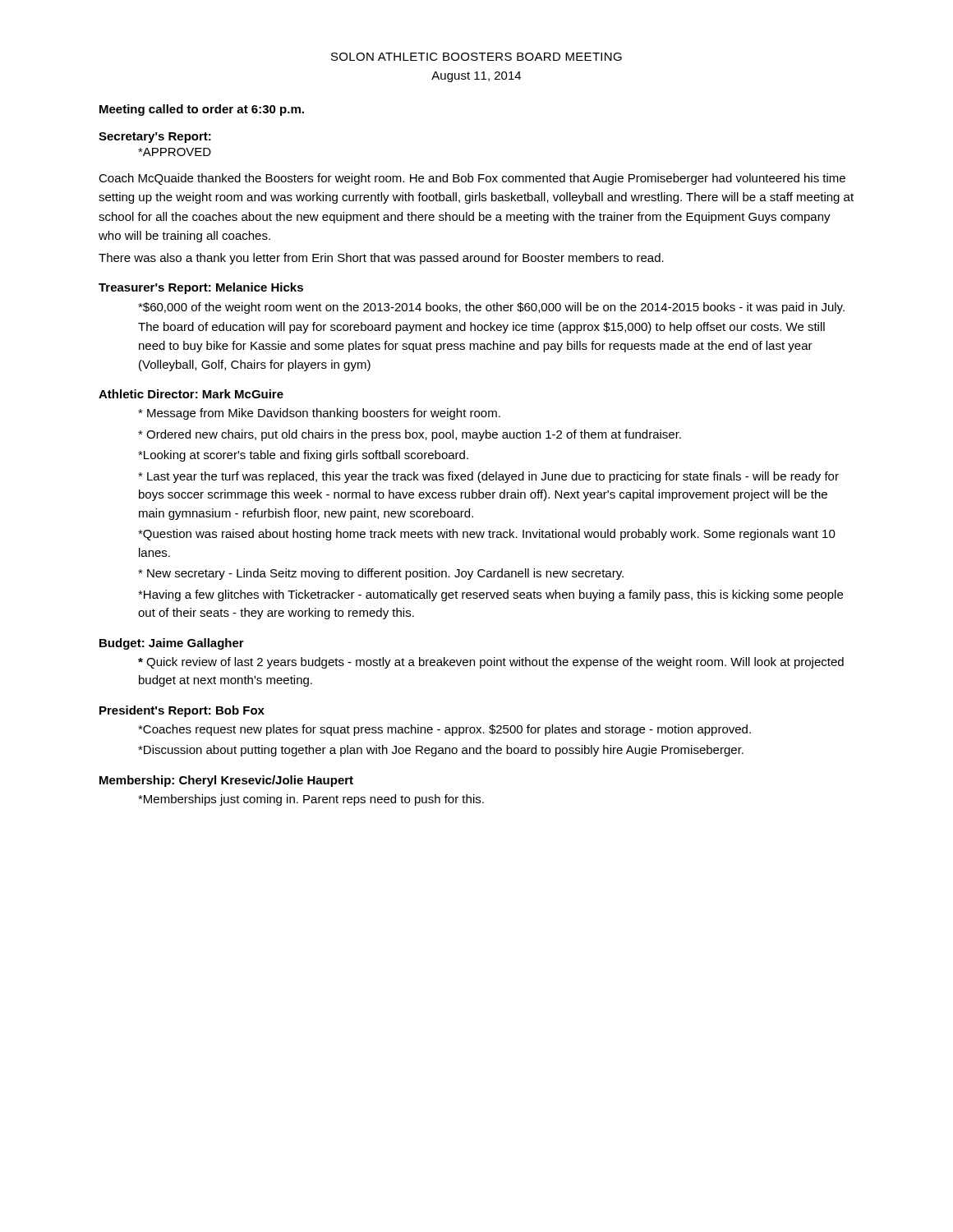Point to the text block starting "Coach McQuaide thanked the Boosters for"
953x1232 pixels.
coord(476,206)
